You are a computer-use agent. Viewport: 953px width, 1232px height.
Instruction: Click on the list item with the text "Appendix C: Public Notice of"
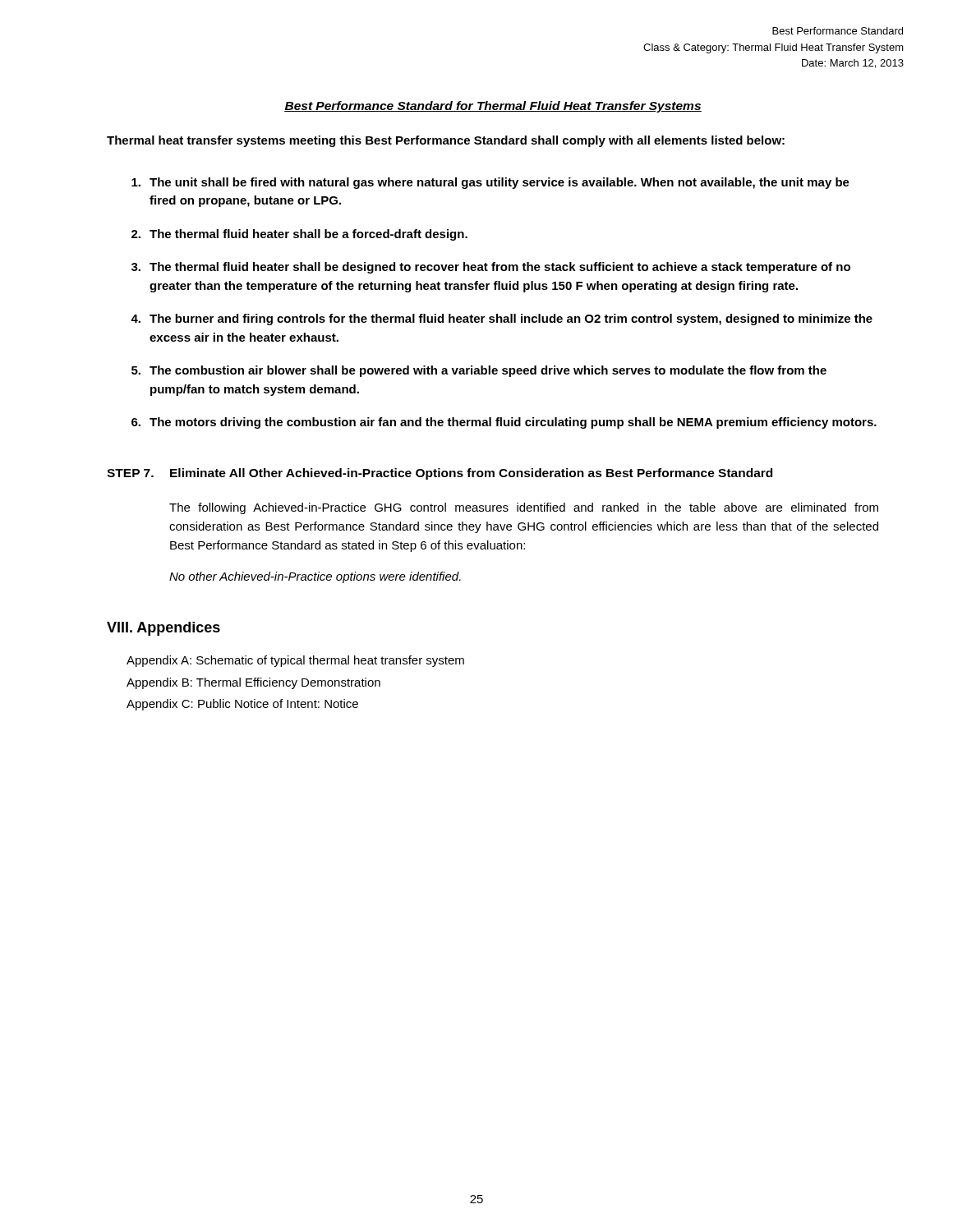coord(243,703)
